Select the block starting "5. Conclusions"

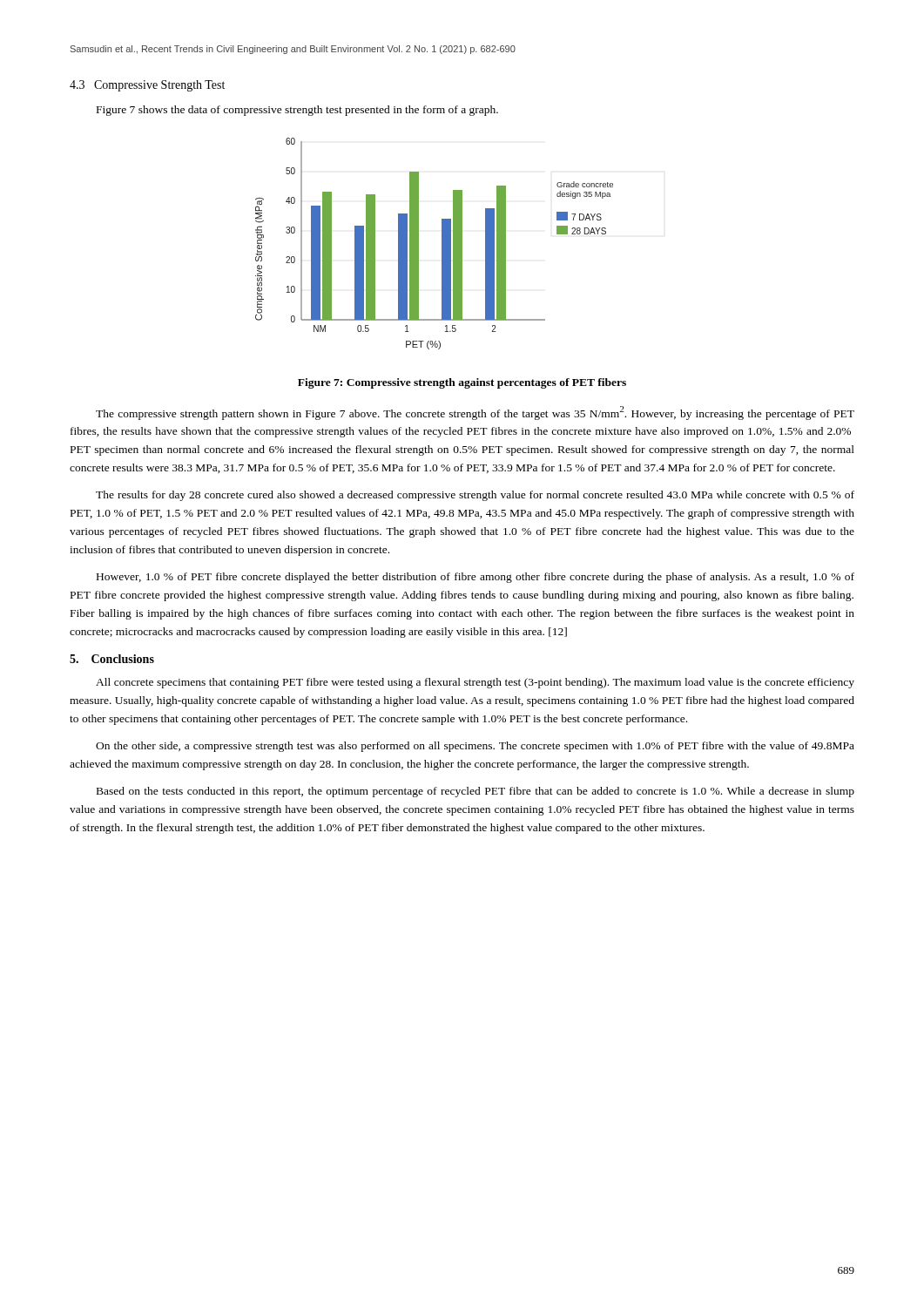[x=112, y=660]
